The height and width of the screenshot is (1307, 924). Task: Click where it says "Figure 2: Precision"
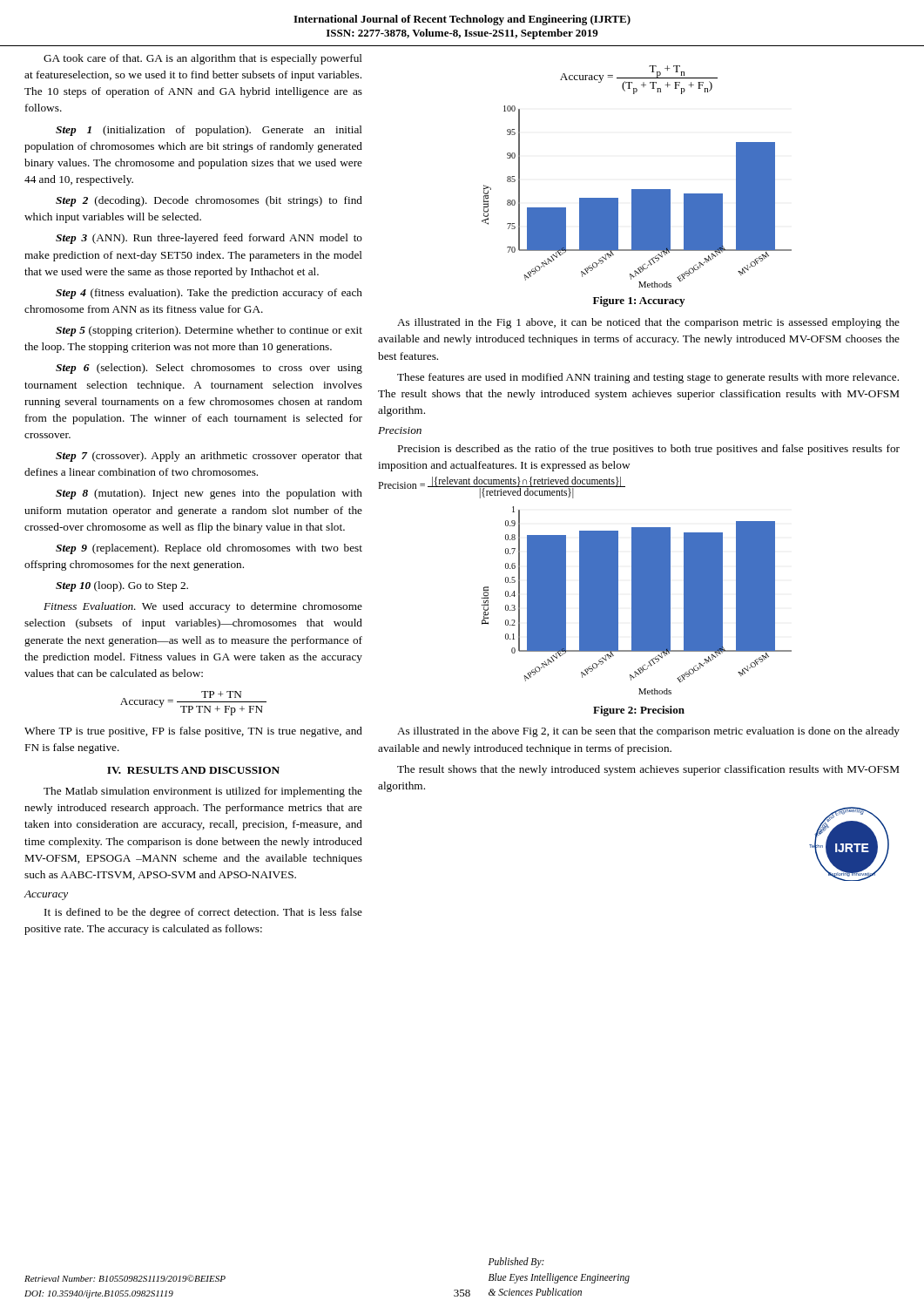tap(639, 710)
